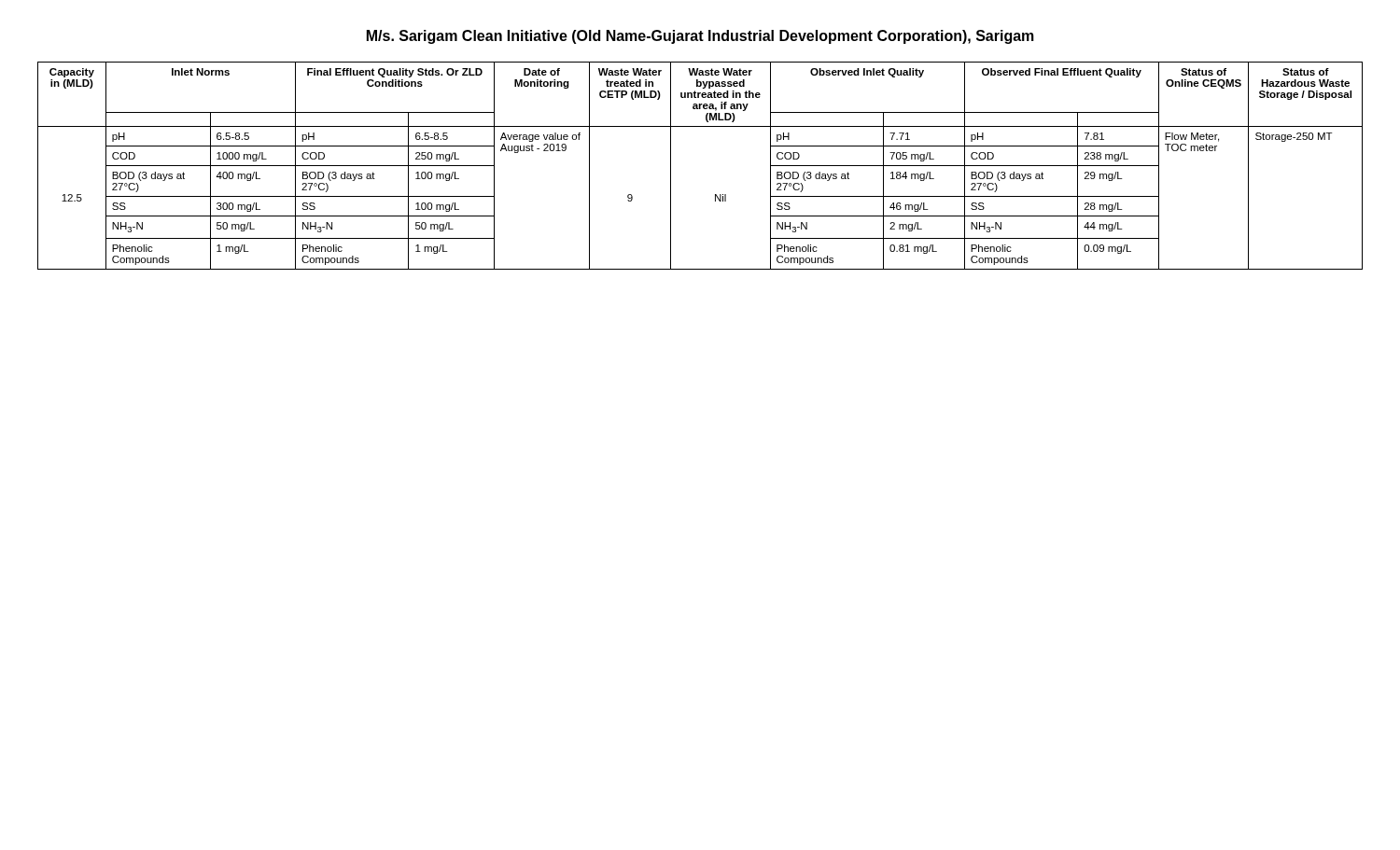
Task: Click on the table containing "0.81 mg/L"
Action: (700, 166)
